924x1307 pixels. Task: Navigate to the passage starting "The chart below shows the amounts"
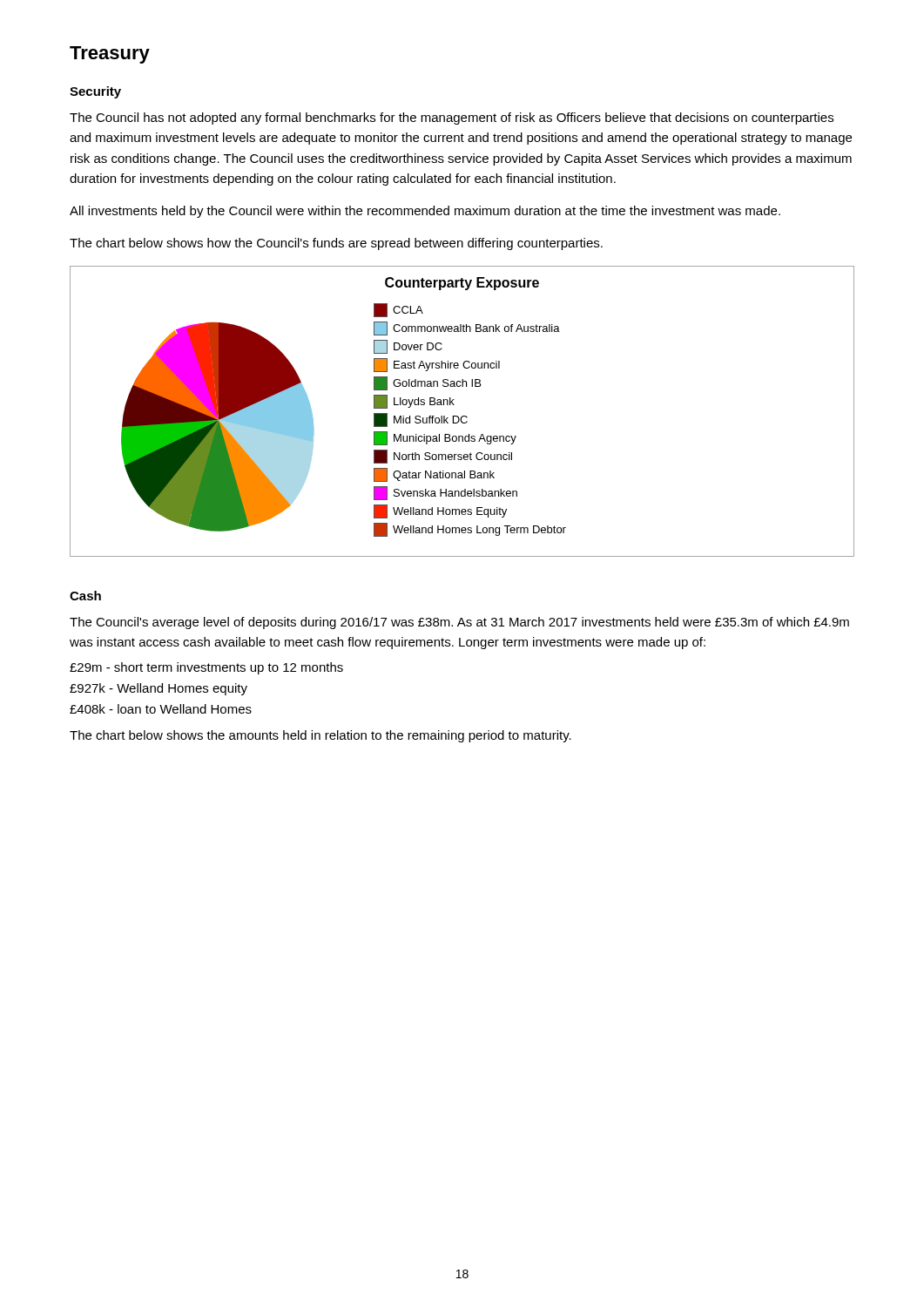321,735
